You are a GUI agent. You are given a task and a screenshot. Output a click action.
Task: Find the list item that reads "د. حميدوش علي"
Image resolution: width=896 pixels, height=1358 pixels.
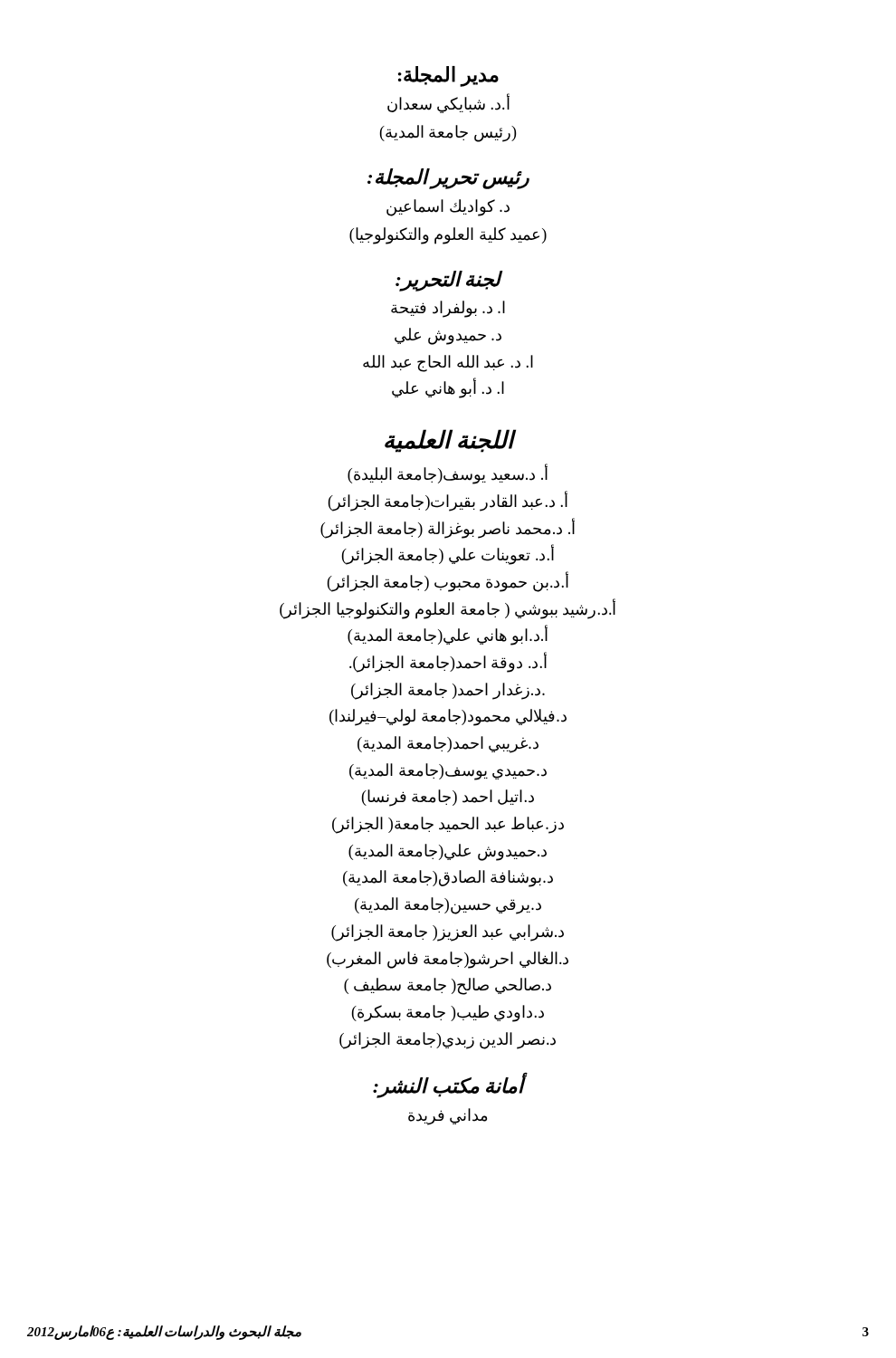point(448,335)
